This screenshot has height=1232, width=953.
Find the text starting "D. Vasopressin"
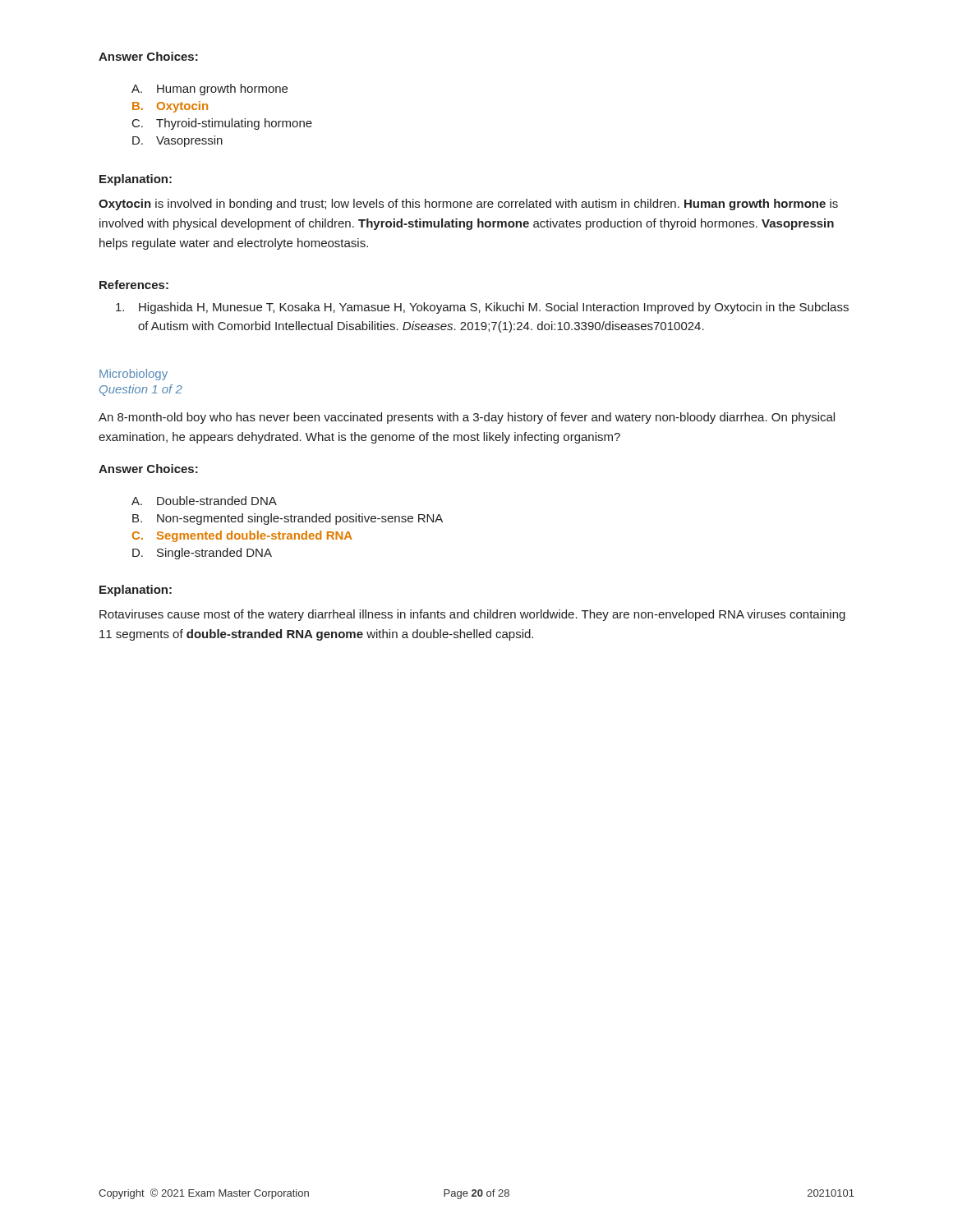(177, 140)
